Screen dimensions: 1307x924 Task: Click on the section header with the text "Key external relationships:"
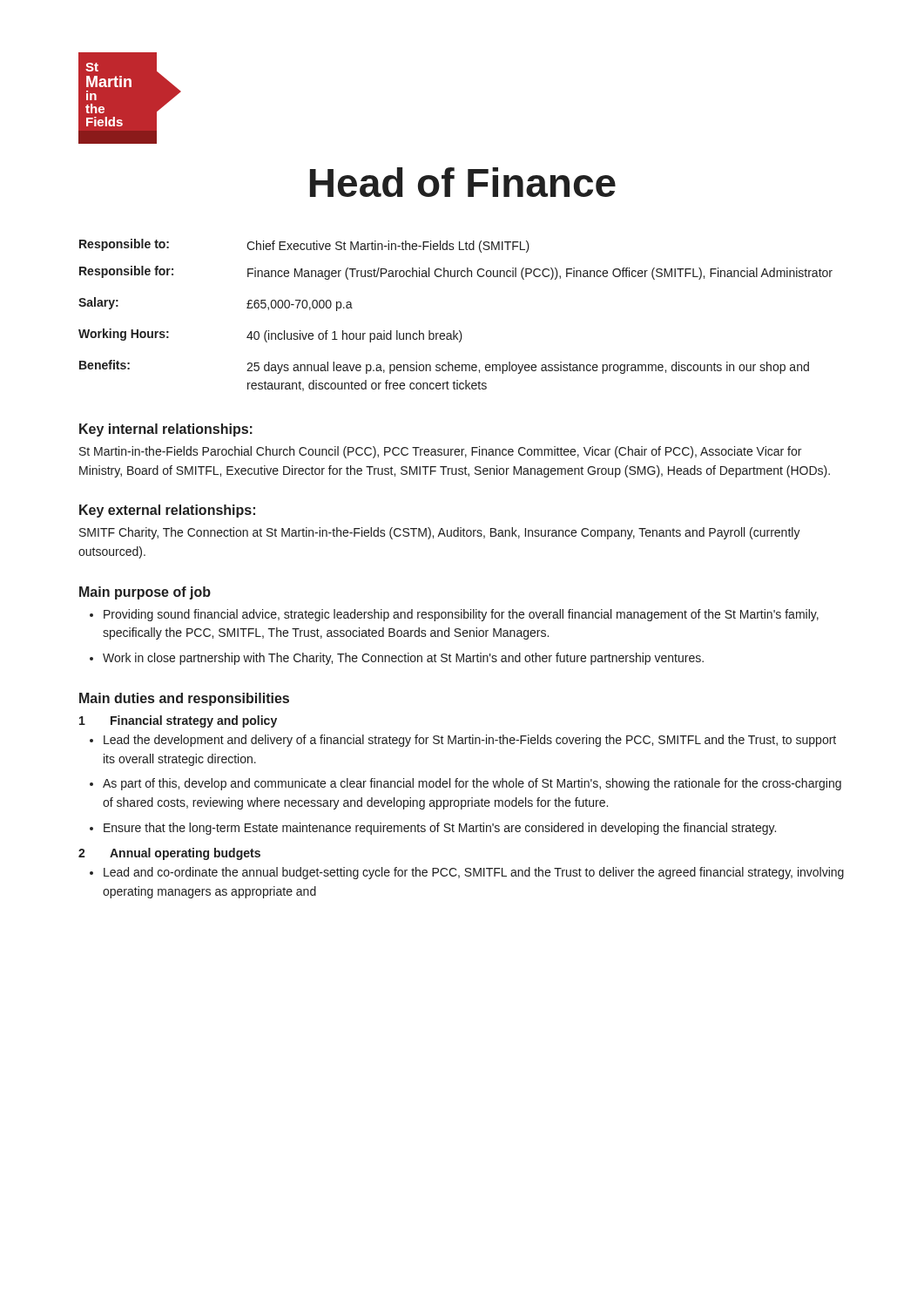coord(167,510)
